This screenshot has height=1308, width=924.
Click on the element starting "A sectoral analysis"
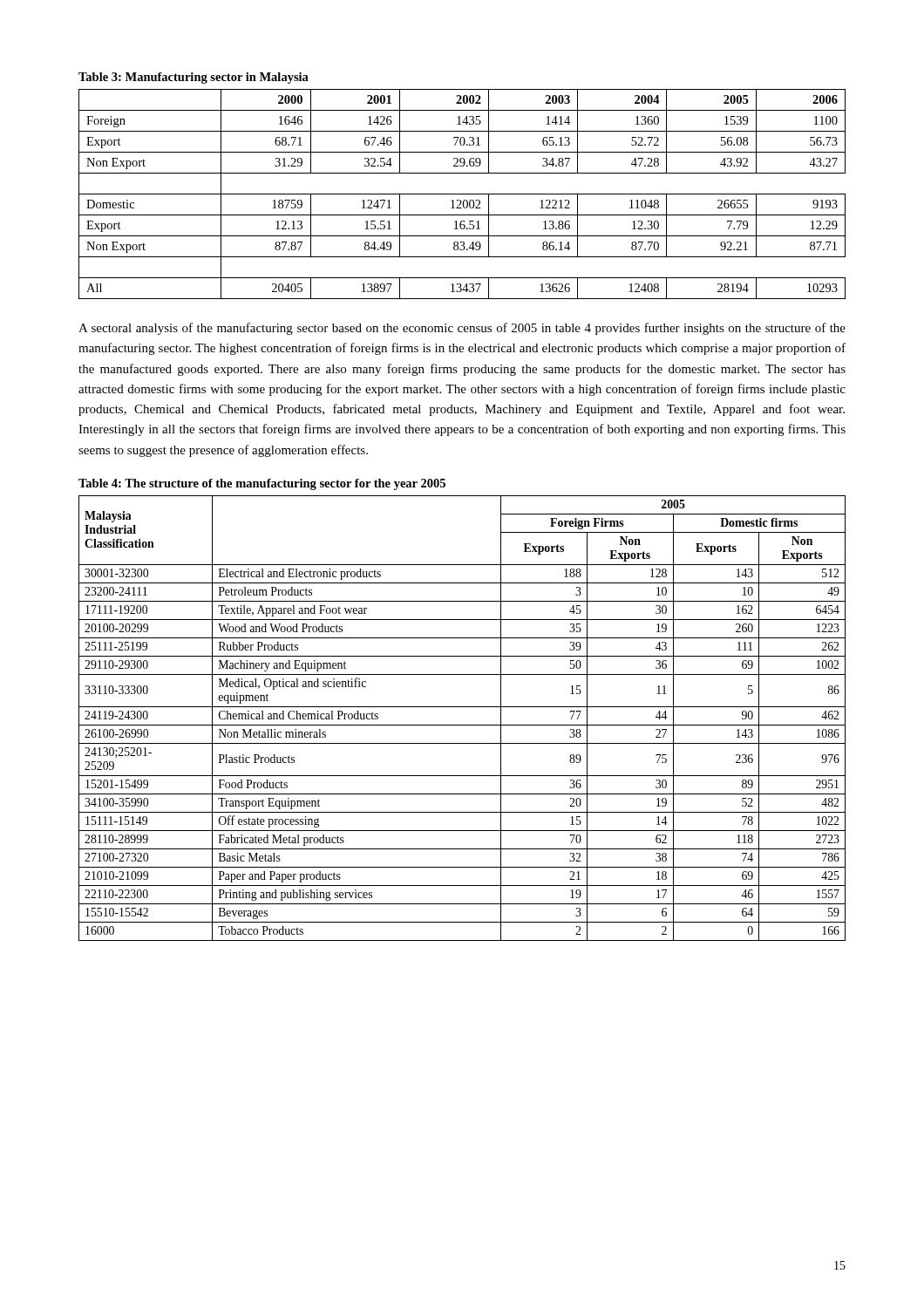462,389
